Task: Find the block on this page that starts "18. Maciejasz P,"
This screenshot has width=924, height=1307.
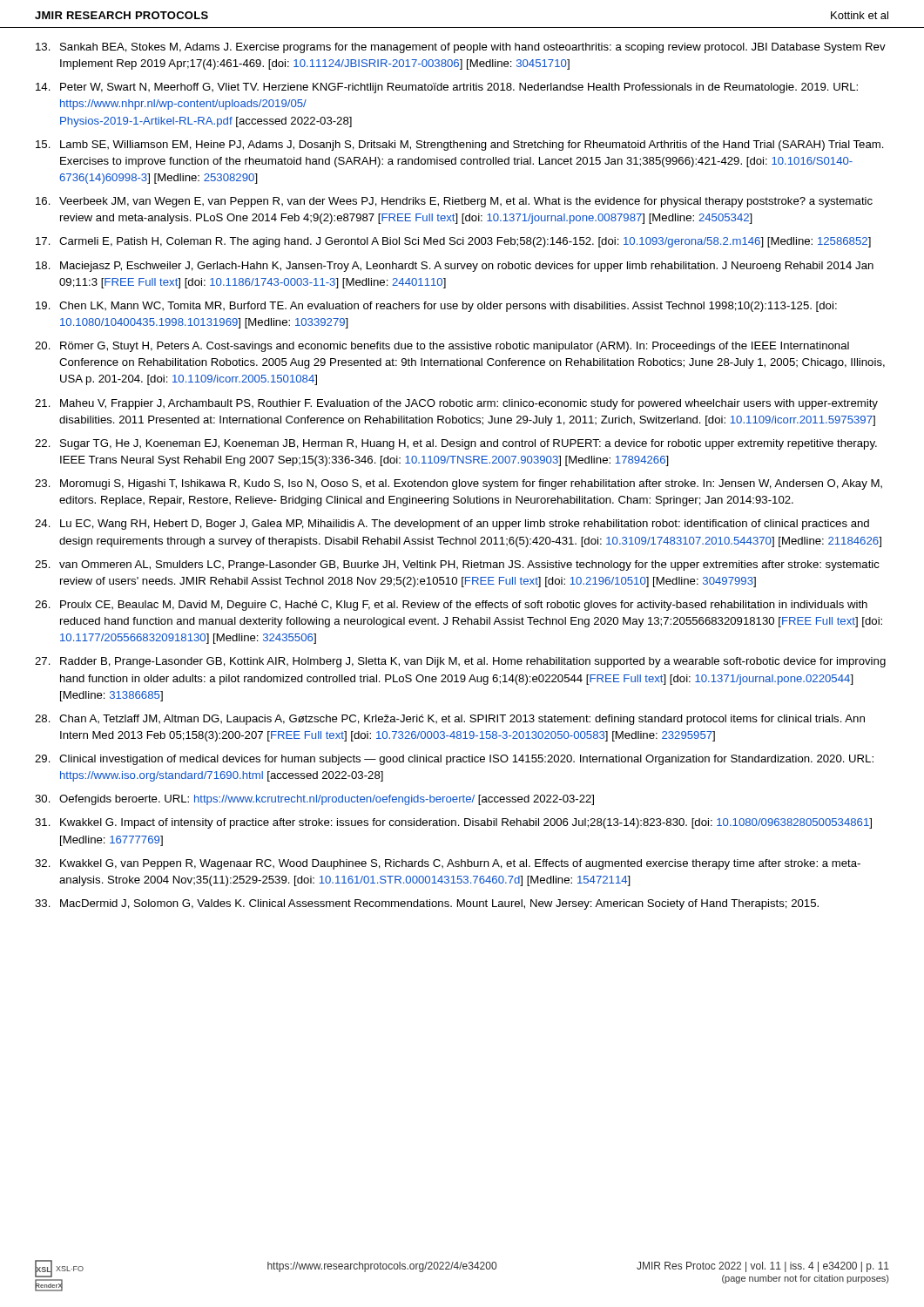Action: (x=462, y=273)
